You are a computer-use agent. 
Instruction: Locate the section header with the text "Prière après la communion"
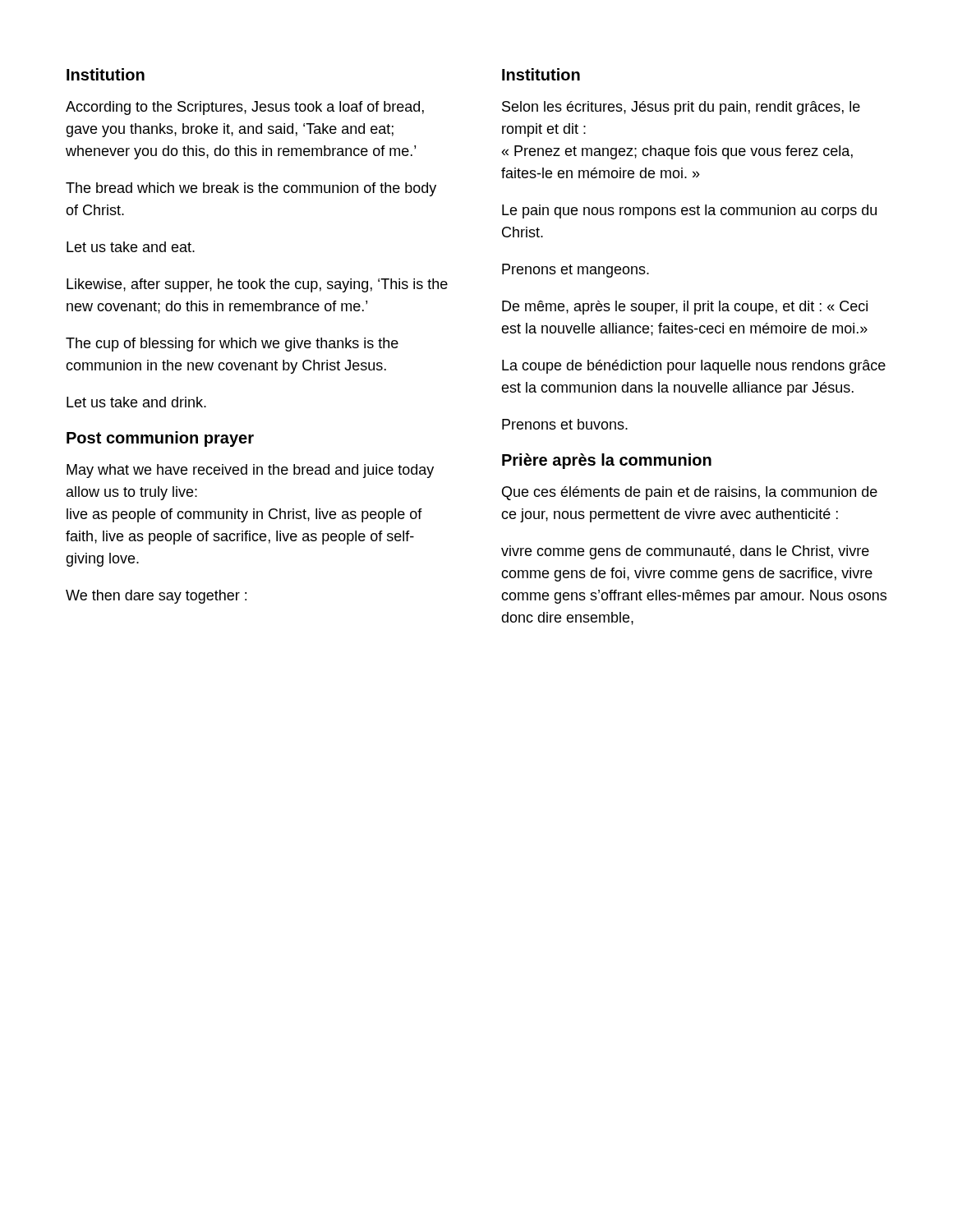tap(607, 460)
